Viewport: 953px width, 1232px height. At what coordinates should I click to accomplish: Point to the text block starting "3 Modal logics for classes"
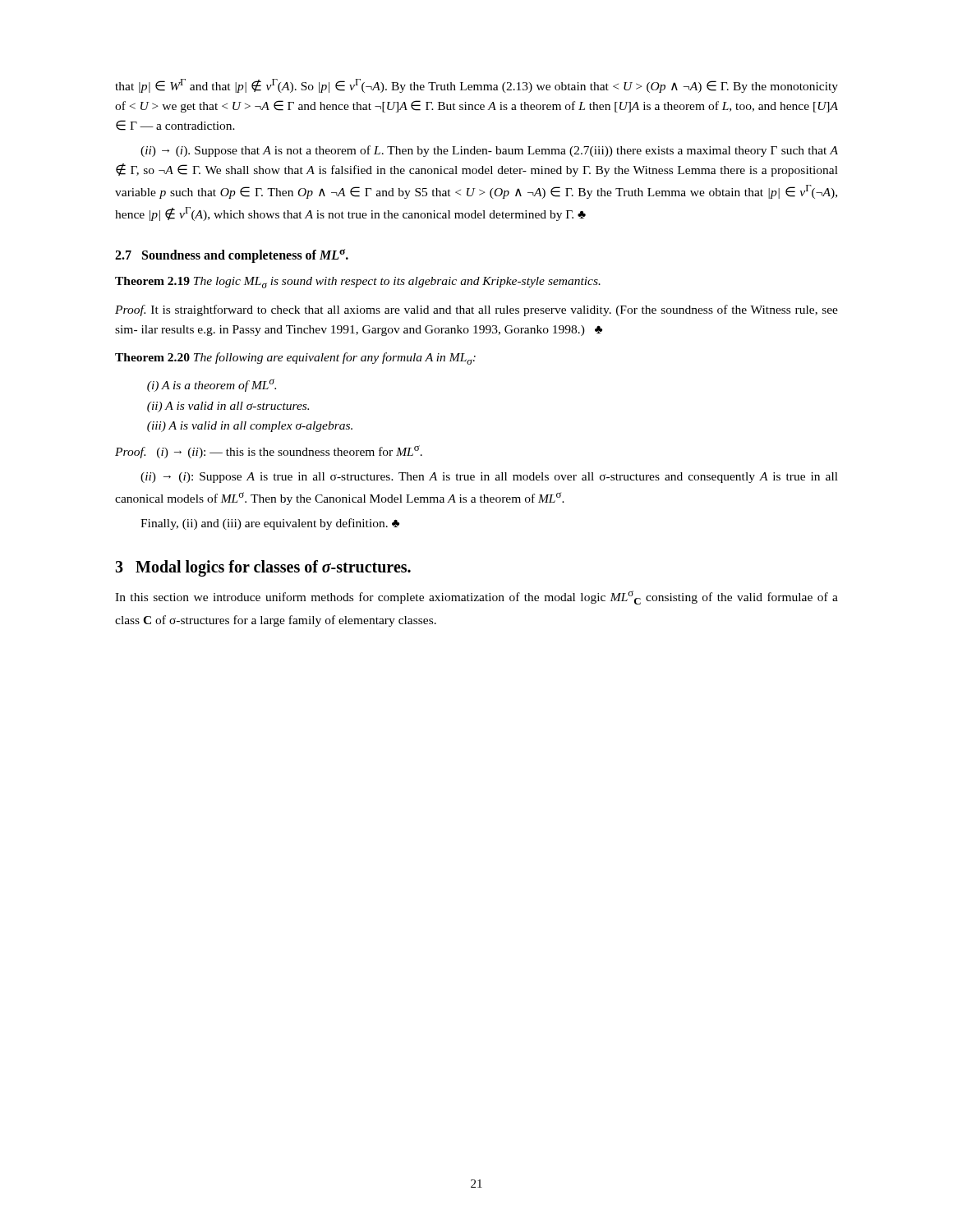(263, 567)
